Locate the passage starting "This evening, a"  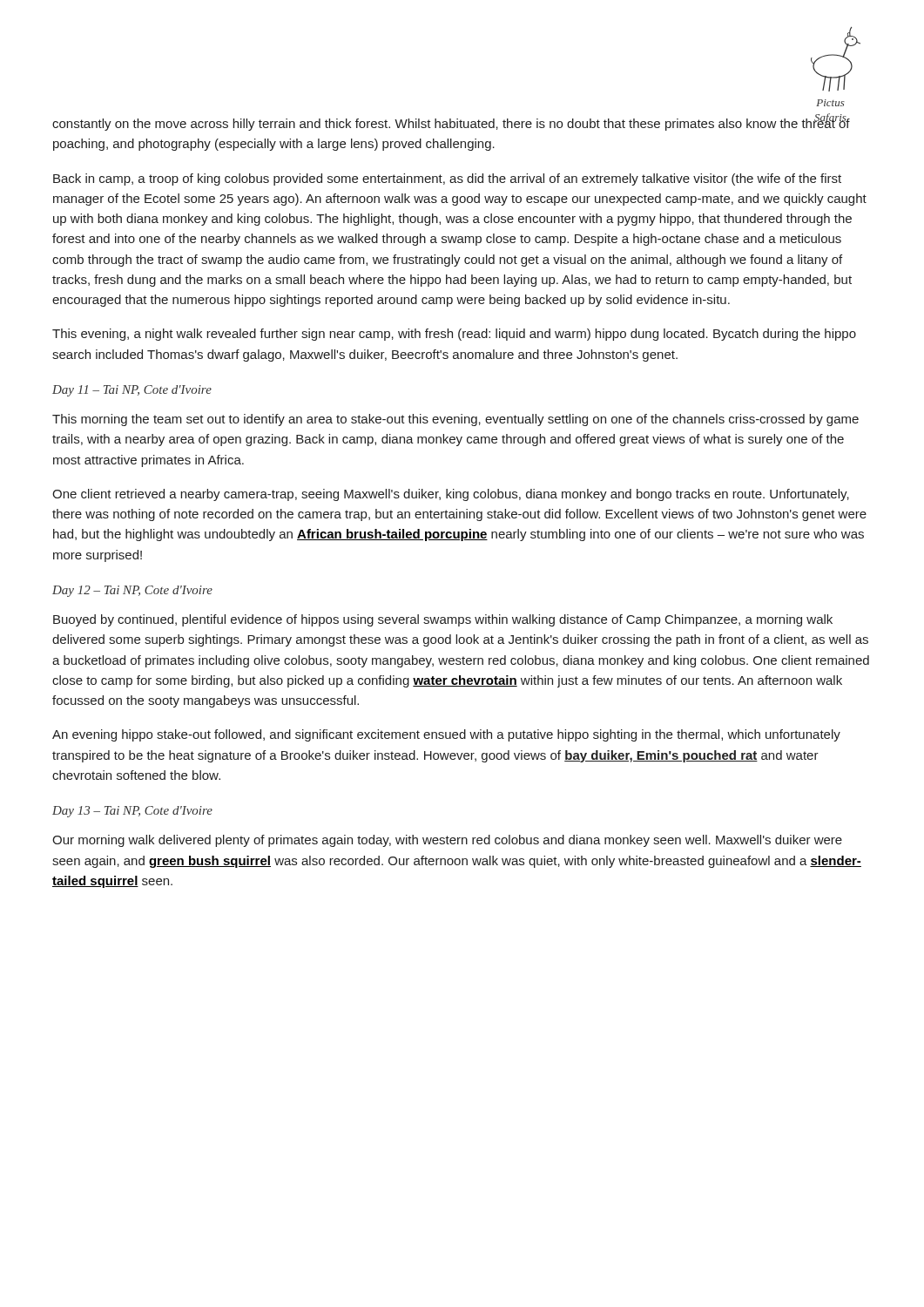(x=462, y=344)
